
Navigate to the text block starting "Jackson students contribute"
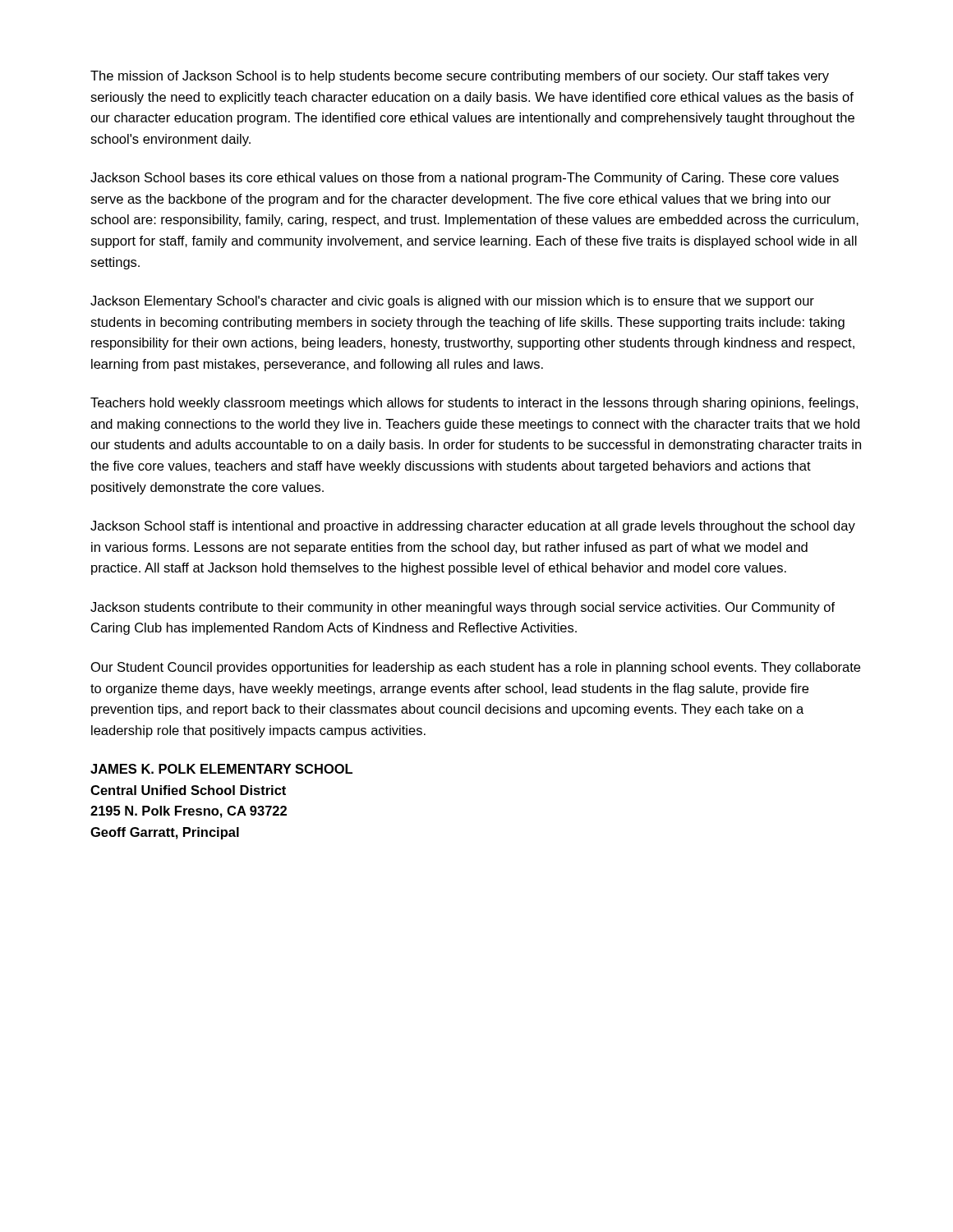pyautogui.click(x=463, y=617)
